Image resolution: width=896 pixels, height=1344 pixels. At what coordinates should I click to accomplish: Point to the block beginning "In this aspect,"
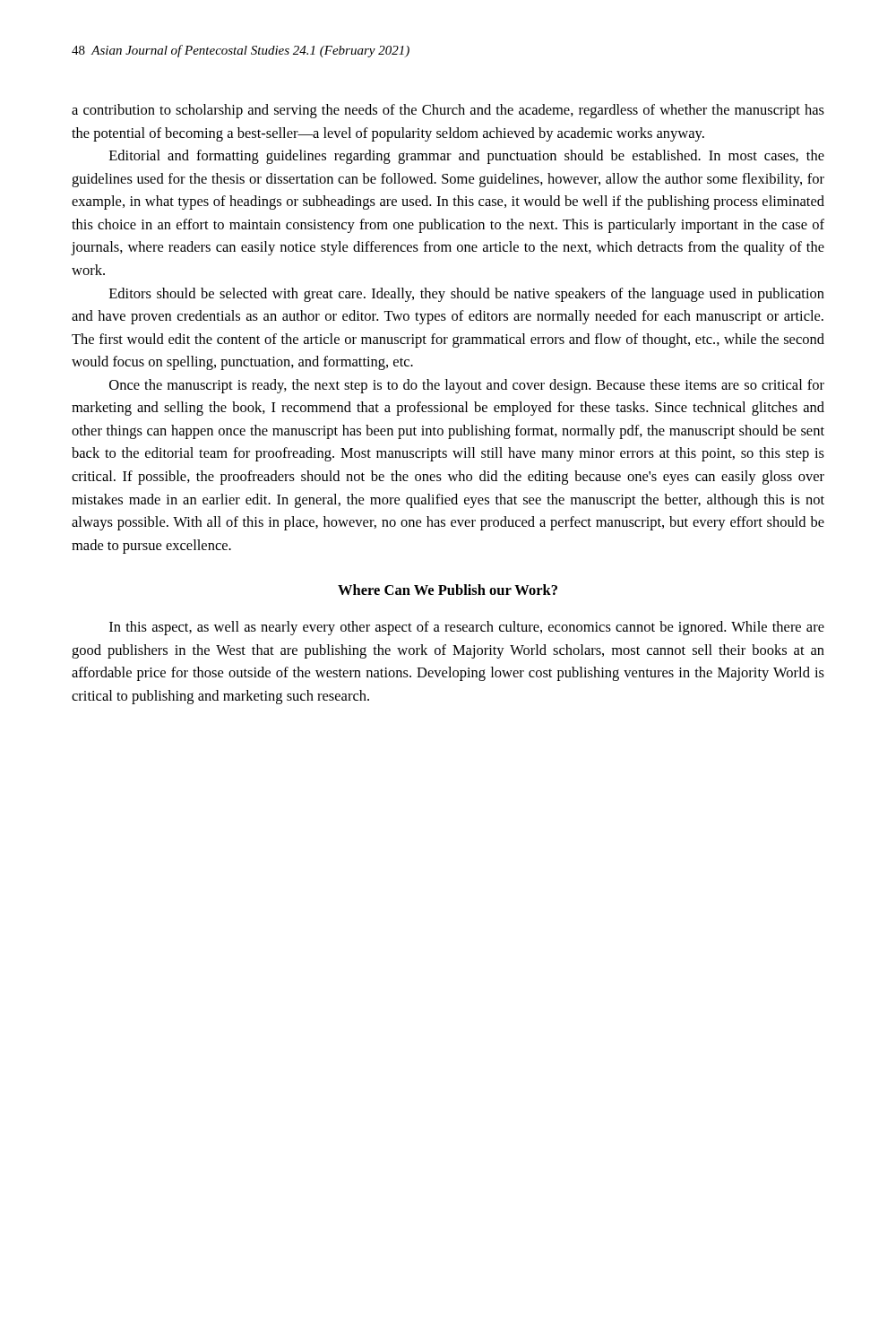(448, 661)
